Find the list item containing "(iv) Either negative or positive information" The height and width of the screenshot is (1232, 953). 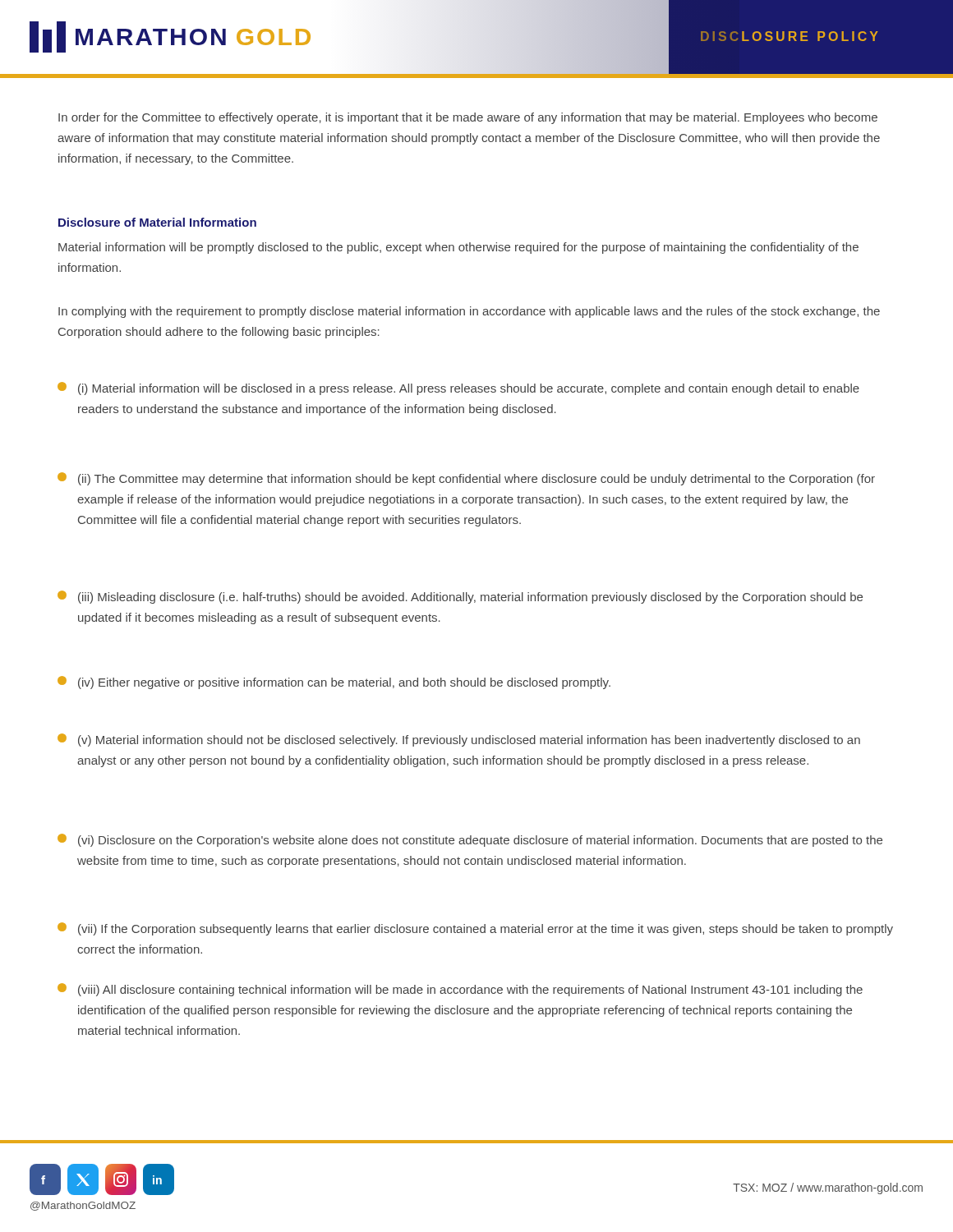click(334, 682)
